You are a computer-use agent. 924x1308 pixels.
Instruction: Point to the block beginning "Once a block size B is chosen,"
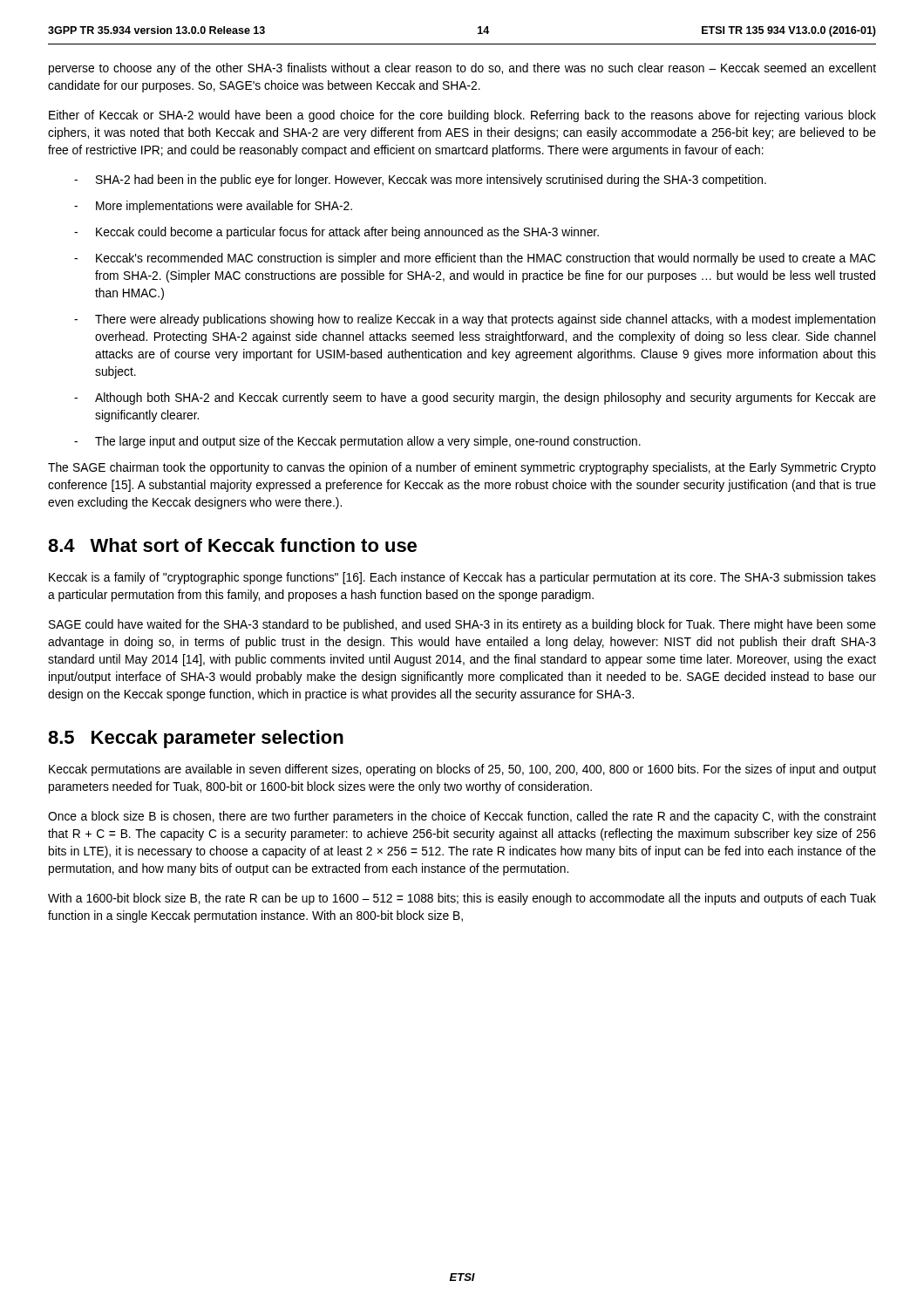pyautogui.click(x=462, y=843)
